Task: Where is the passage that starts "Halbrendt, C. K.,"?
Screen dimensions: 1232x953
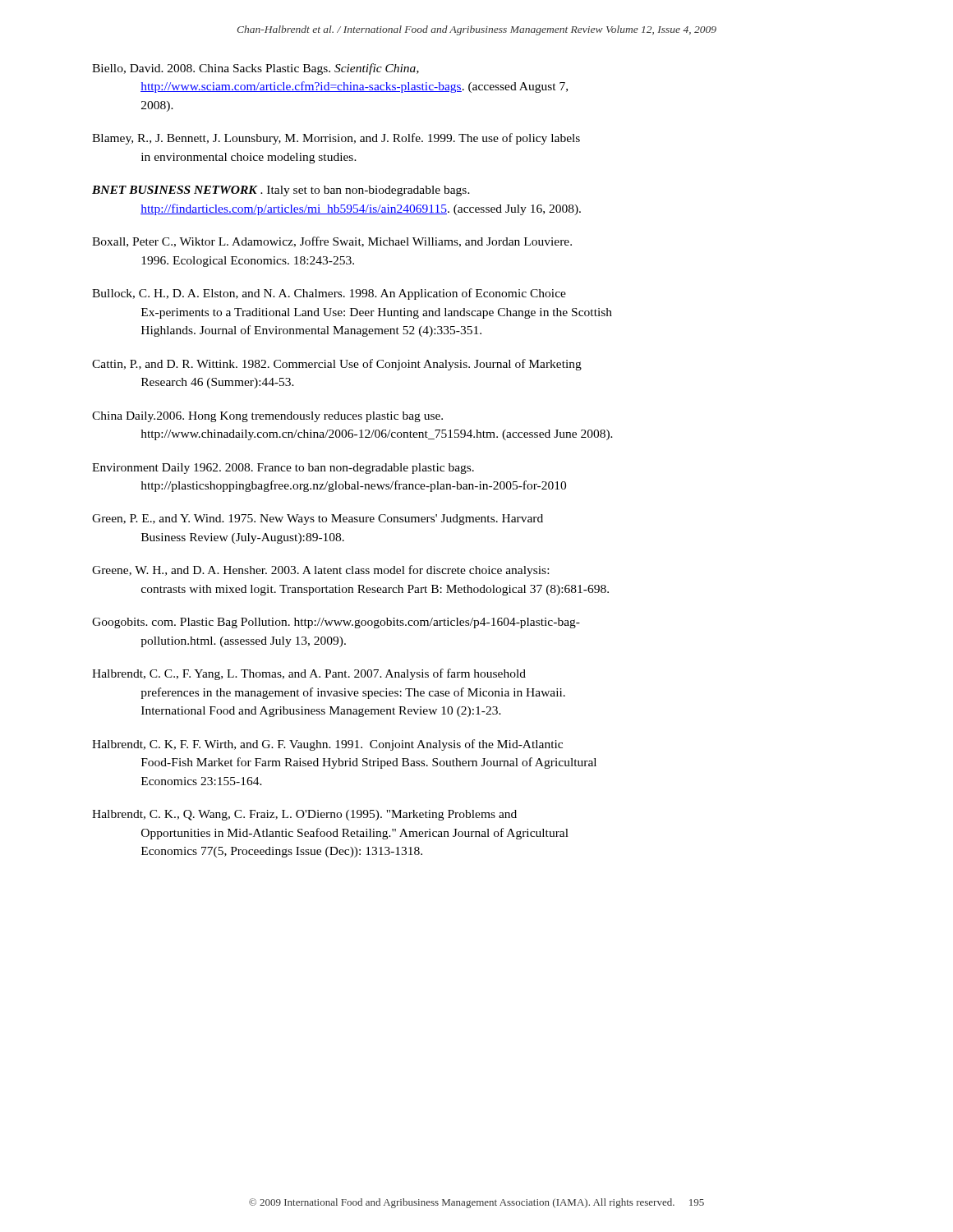Action: [330, 832]
